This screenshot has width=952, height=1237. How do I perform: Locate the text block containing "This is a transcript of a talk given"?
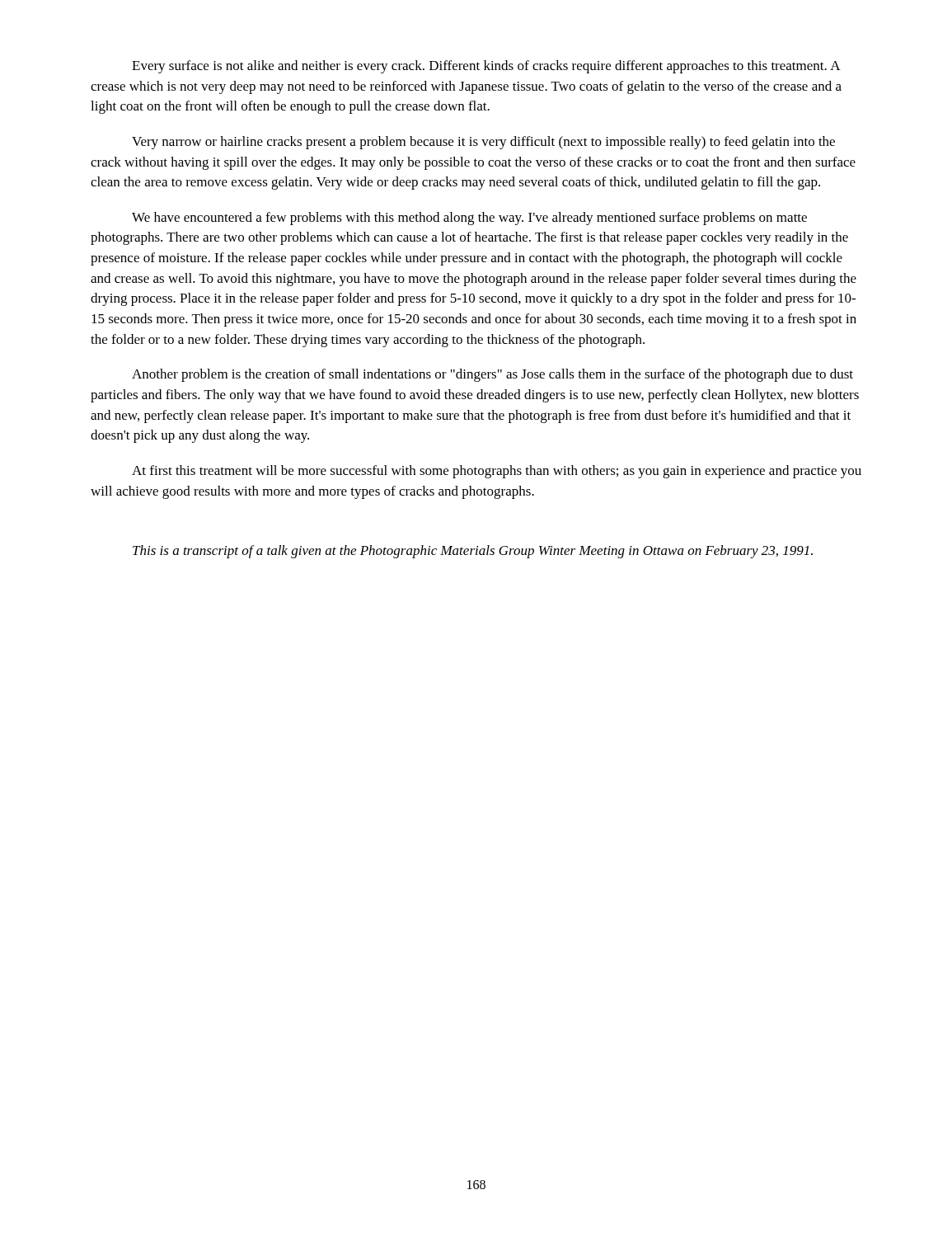click(473, 551)
